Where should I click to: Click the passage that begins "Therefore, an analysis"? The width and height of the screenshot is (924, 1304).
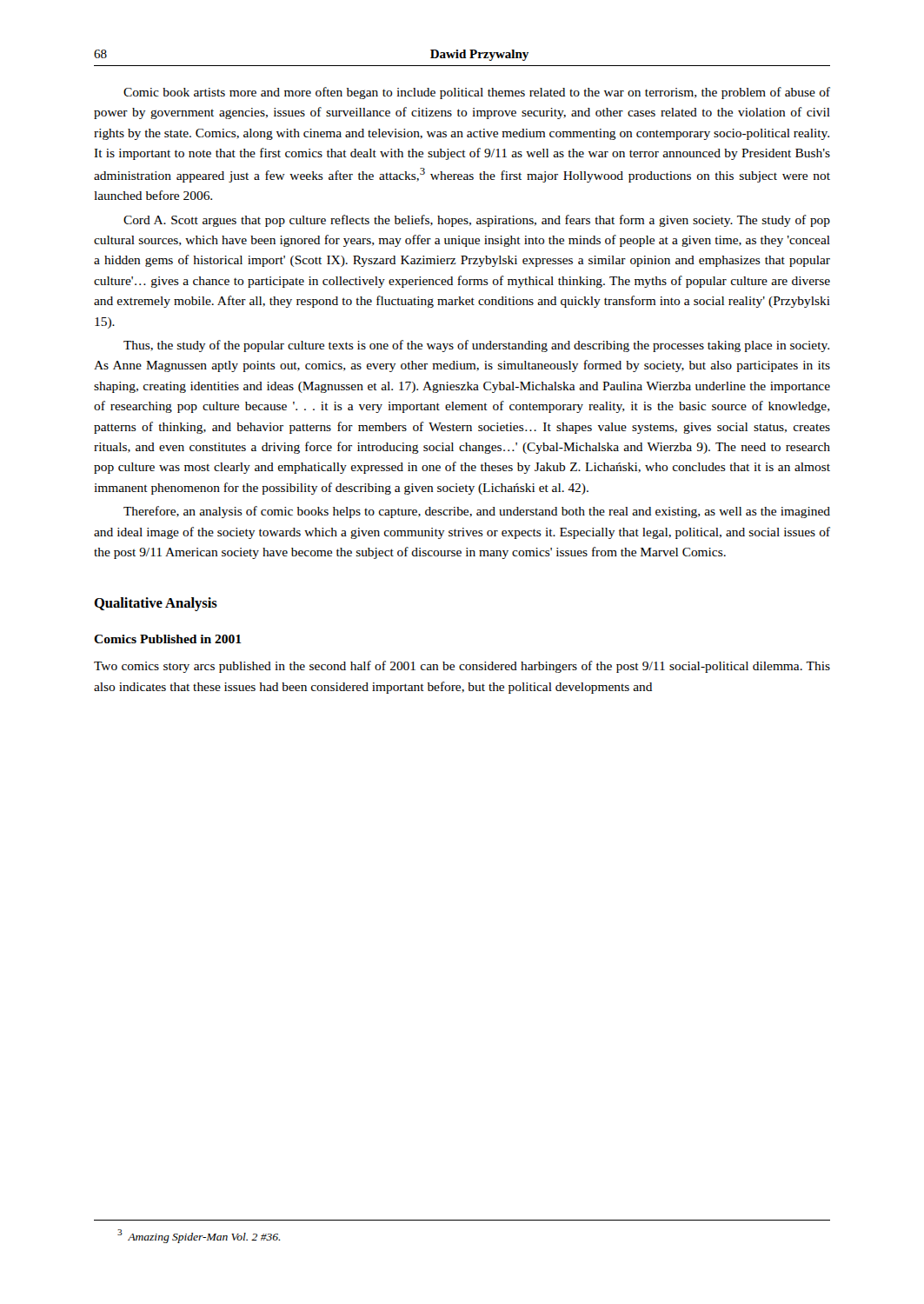point(462,532)
